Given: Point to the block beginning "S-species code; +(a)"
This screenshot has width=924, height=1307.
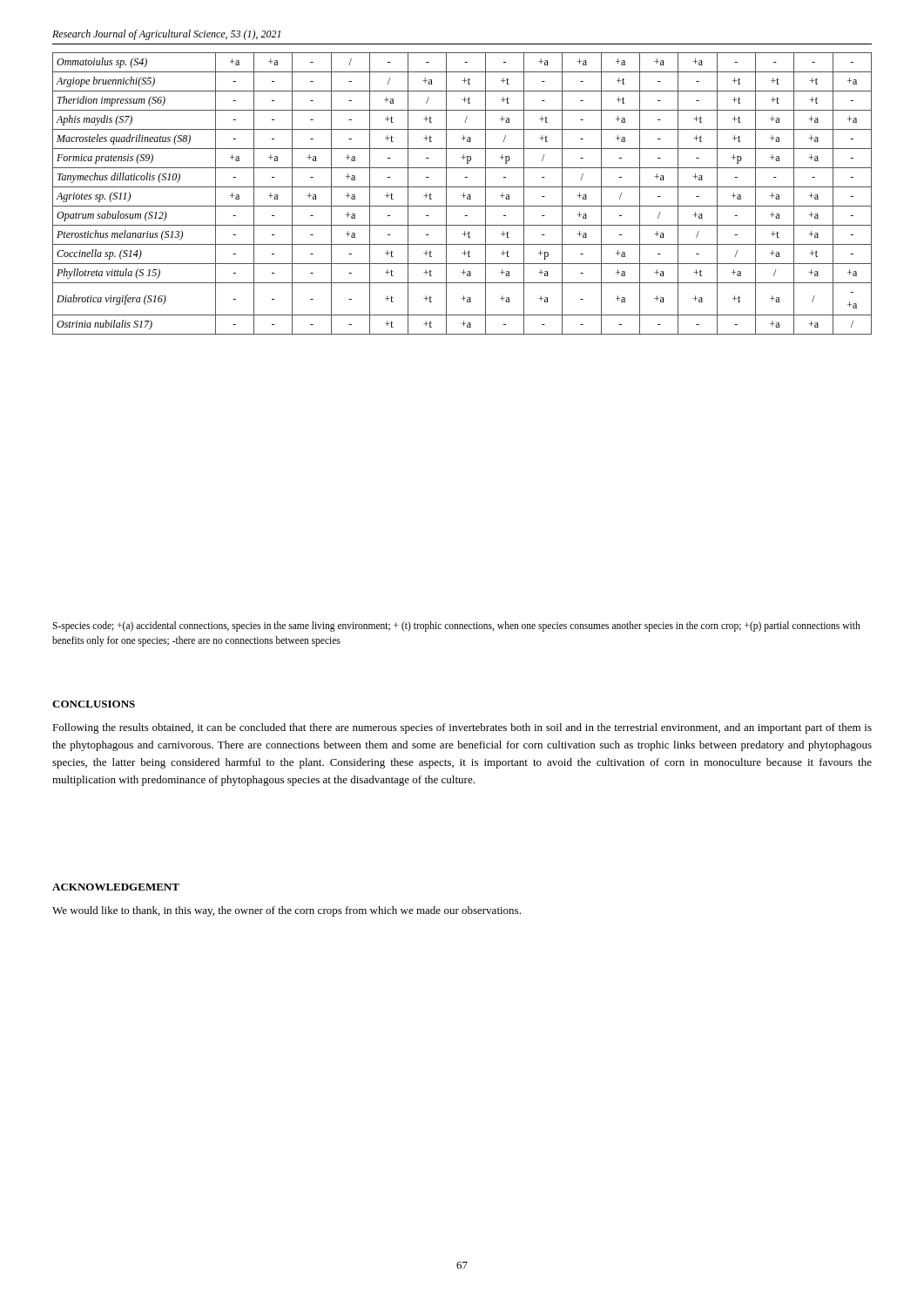Looking at the screenshot, I should coord(456,633).
